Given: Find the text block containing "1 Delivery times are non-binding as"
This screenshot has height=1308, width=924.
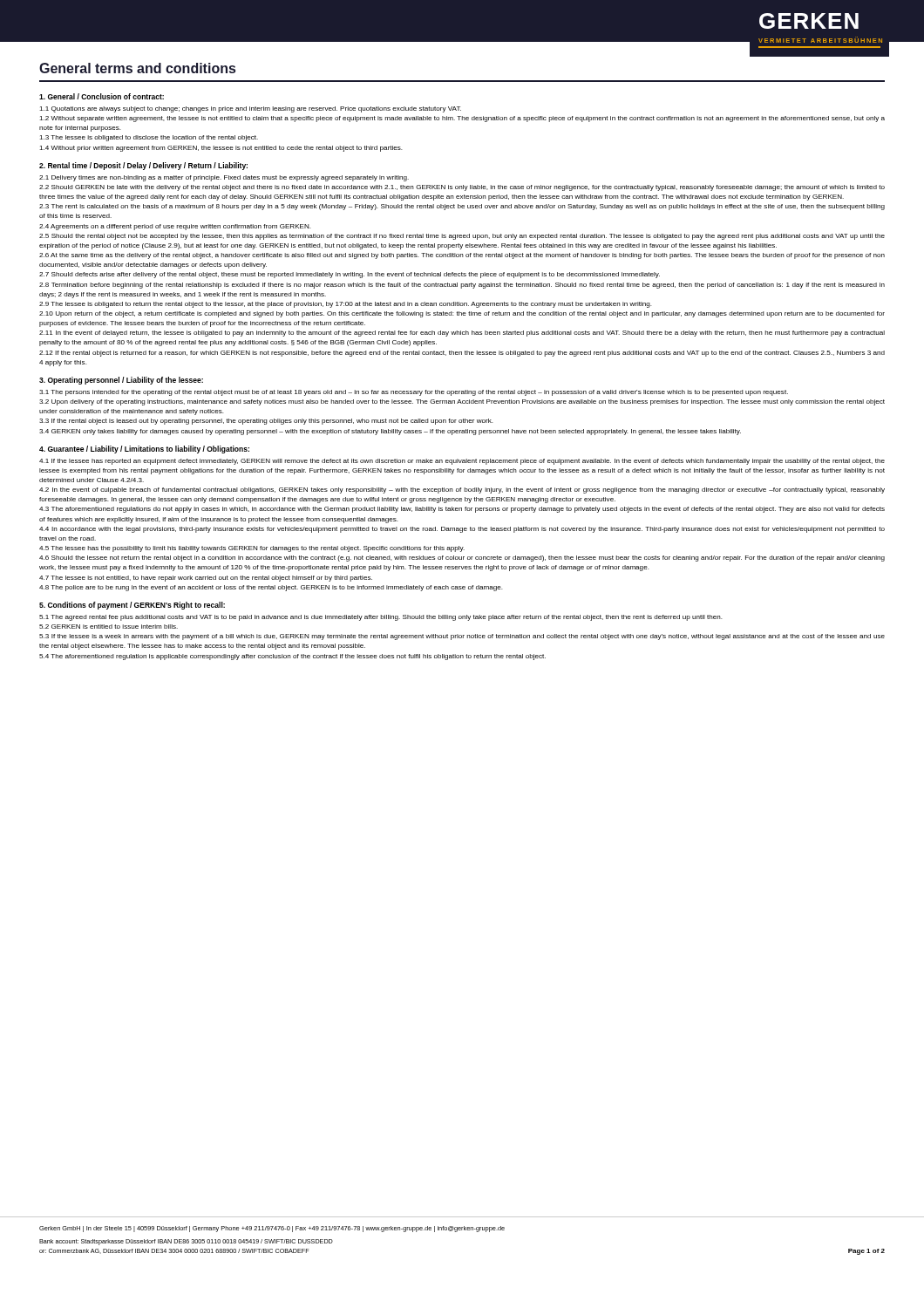Looking at the screenshot, I should pyautogui.click(x=462, y=270).
